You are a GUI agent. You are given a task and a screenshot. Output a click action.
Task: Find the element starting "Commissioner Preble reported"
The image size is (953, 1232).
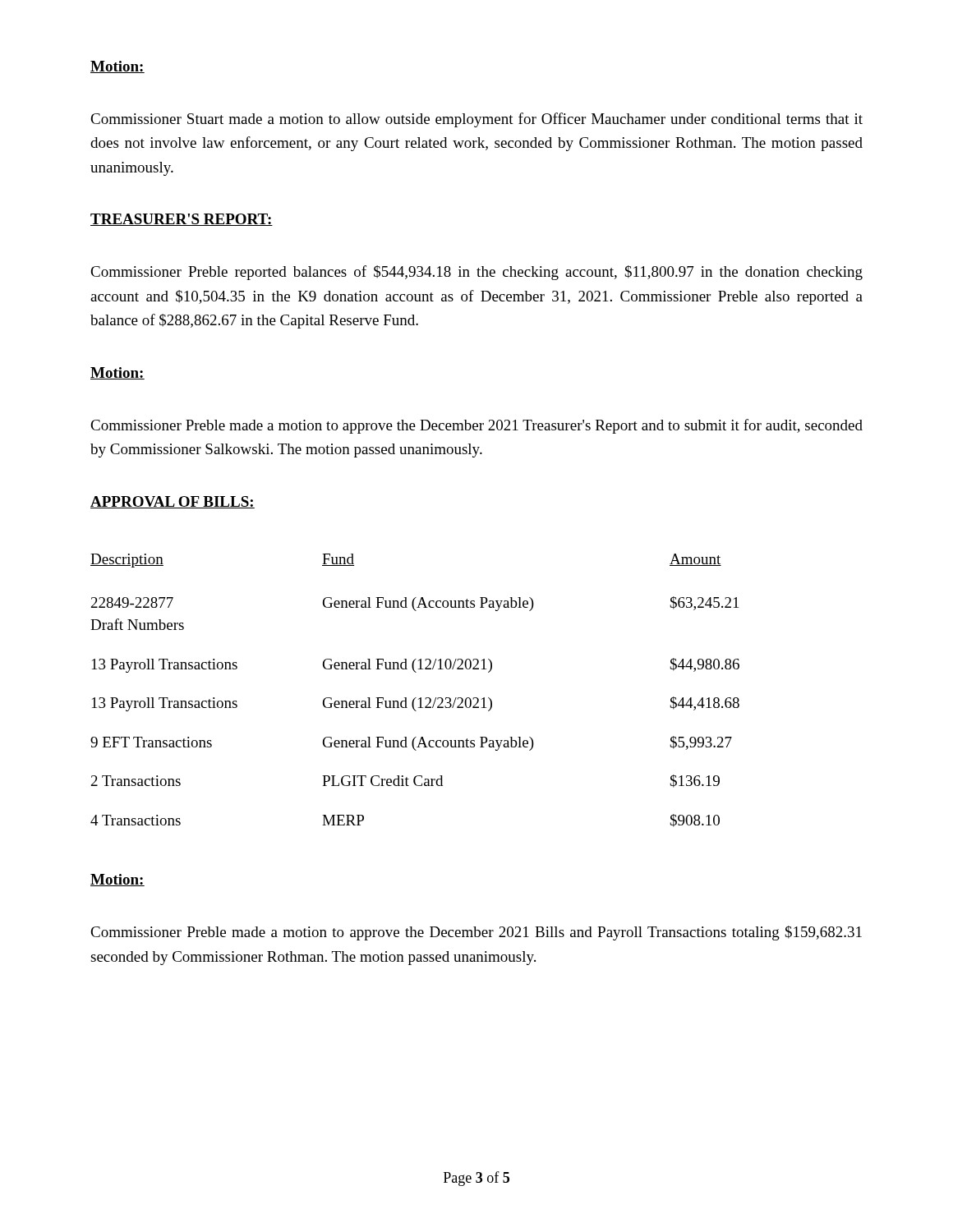(x=476, y=296)
